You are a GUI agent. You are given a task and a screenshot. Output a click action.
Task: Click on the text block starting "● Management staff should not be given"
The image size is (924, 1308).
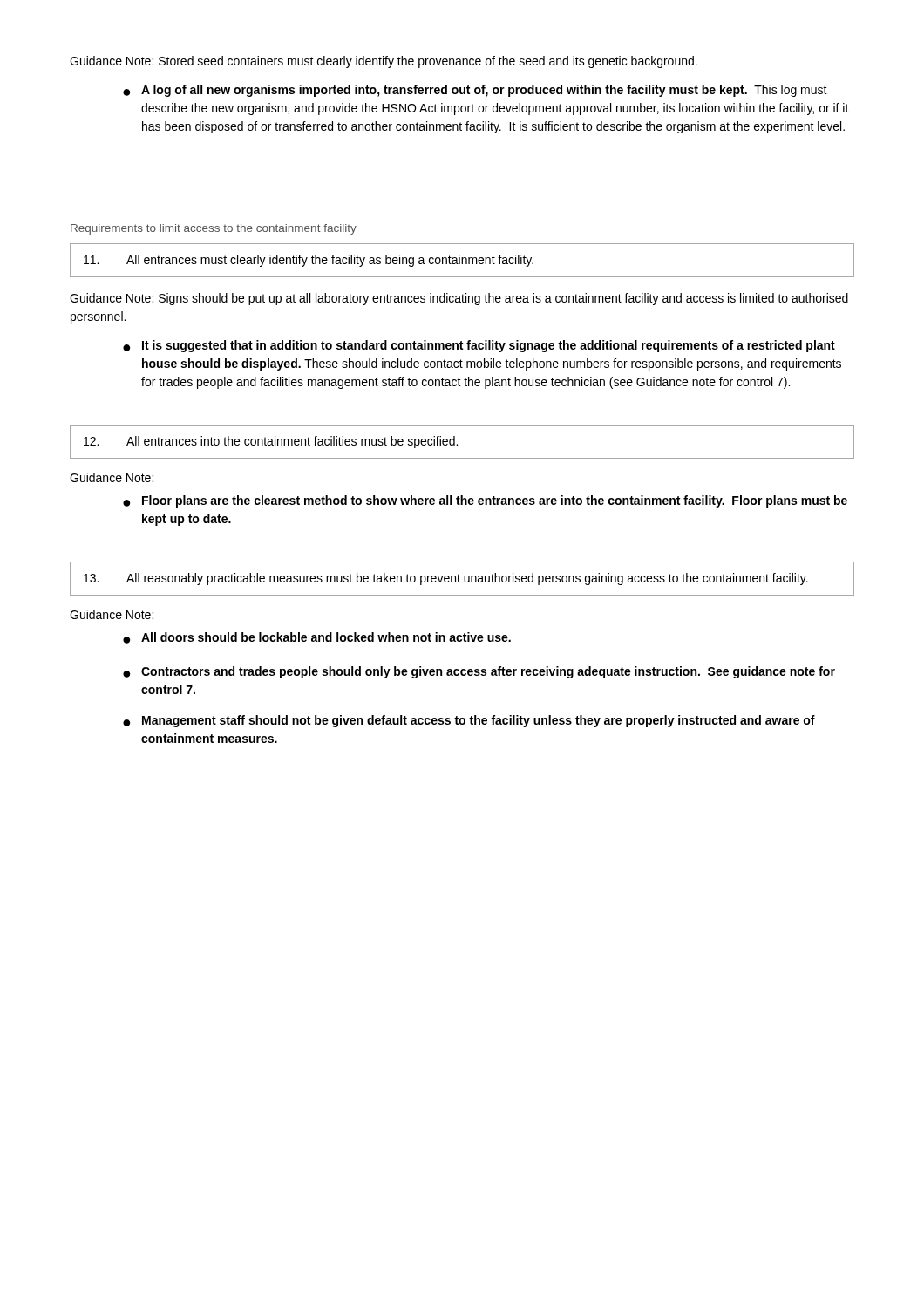488,730
